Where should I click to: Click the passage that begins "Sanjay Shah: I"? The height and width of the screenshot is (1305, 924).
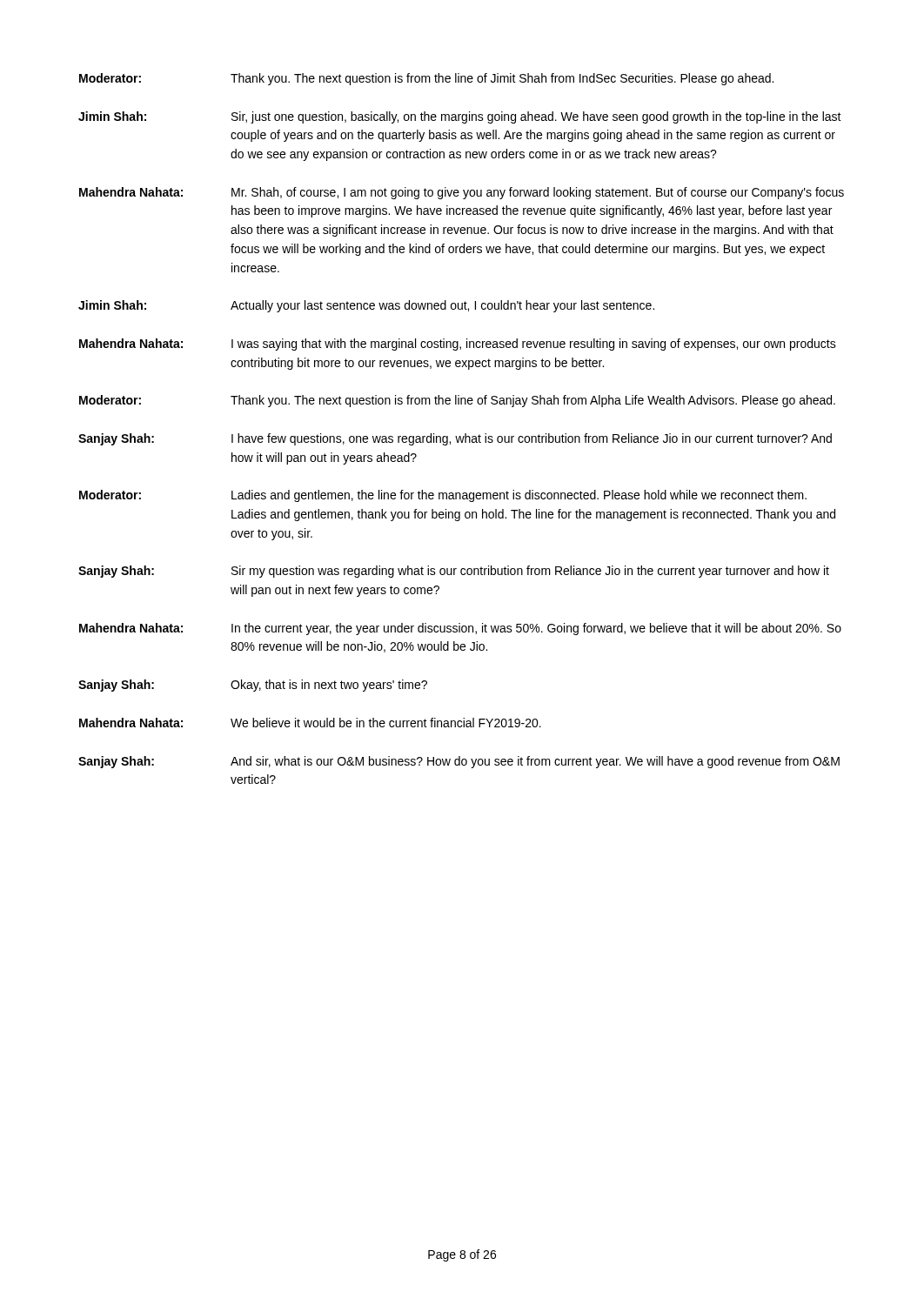click(462, 449)
